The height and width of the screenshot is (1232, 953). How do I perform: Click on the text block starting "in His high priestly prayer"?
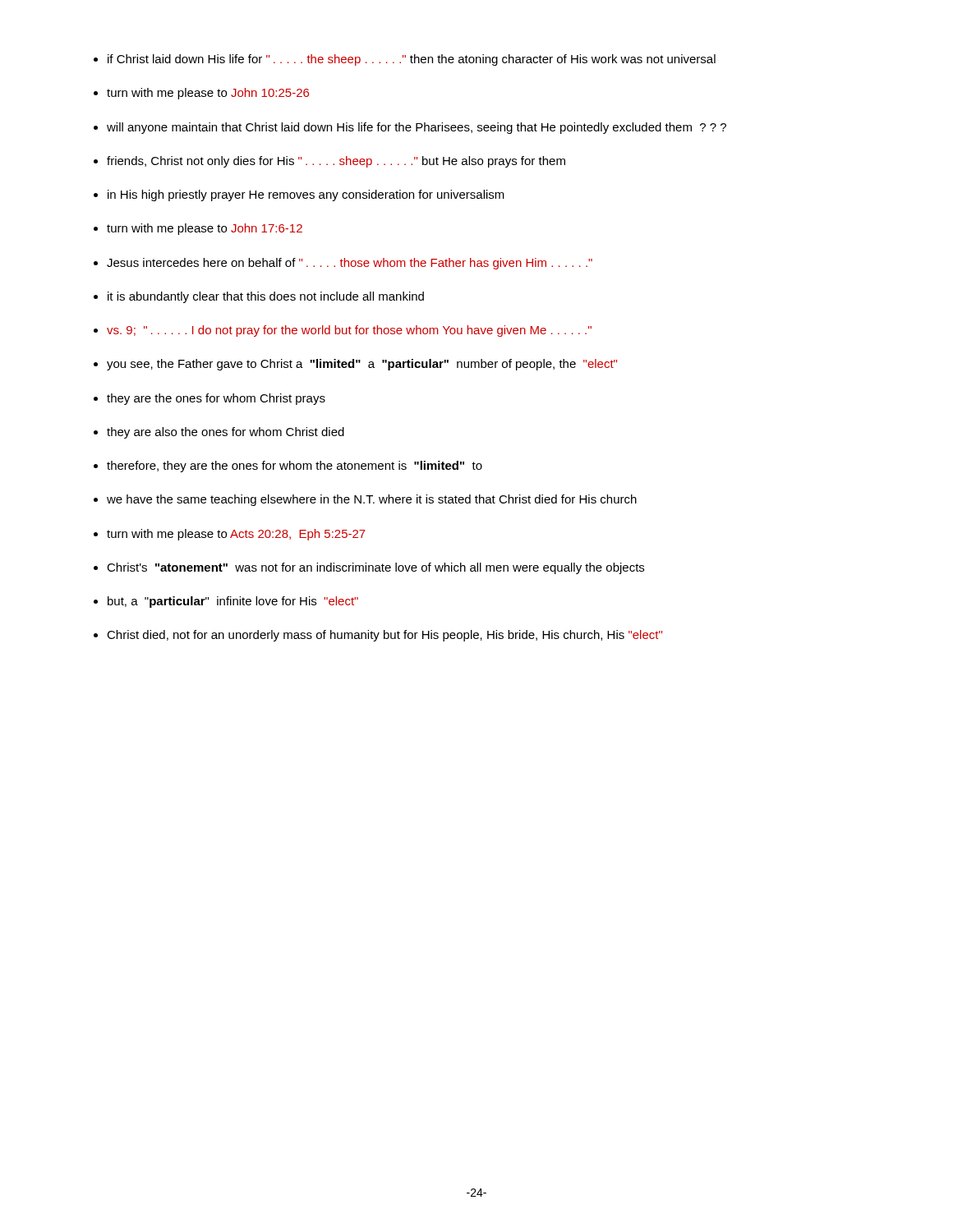click(306, 194)
